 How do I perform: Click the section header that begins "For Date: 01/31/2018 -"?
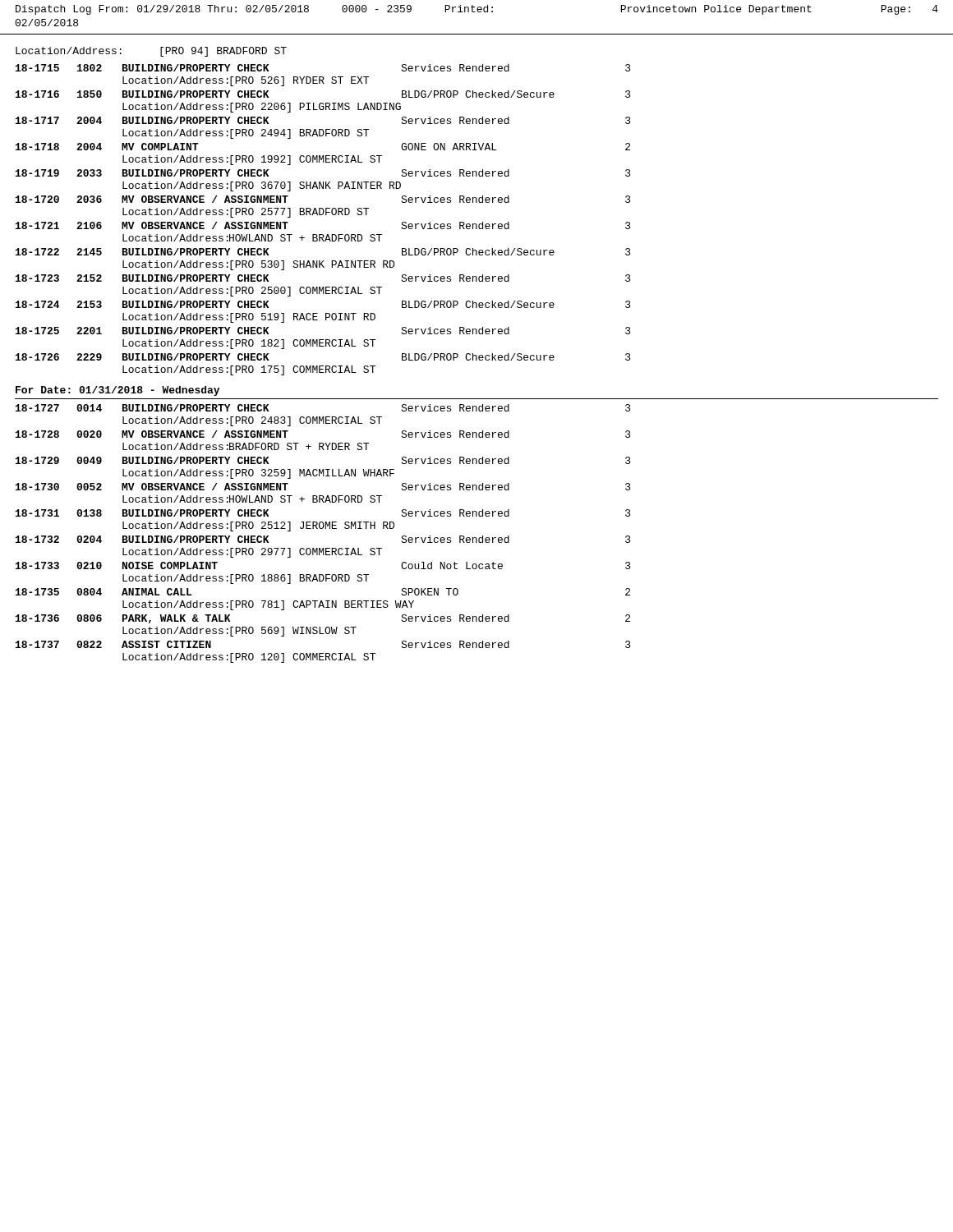point(117,391)
